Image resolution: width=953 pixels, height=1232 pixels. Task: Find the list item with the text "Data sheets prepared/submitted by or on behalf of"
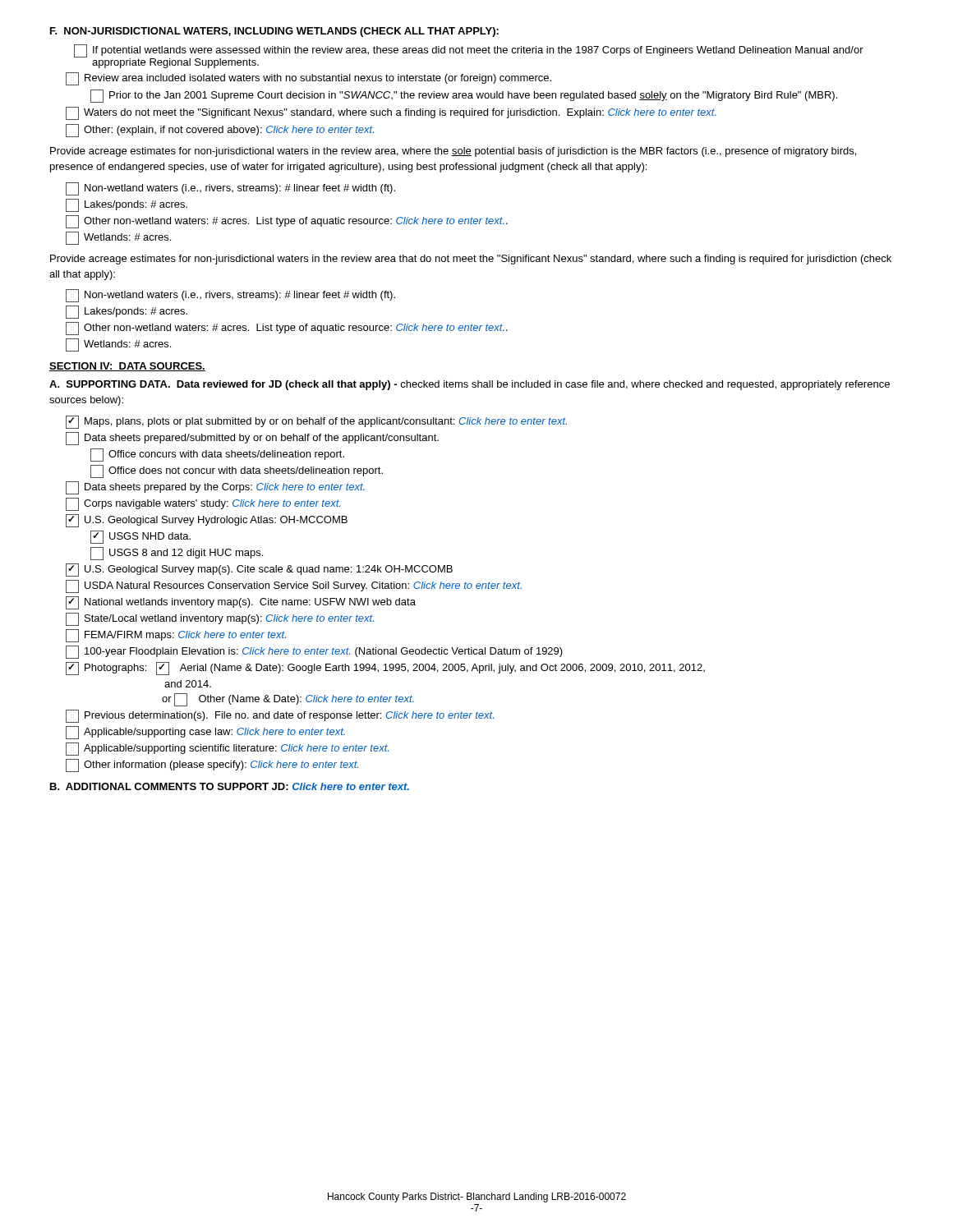tap(253, 438)
